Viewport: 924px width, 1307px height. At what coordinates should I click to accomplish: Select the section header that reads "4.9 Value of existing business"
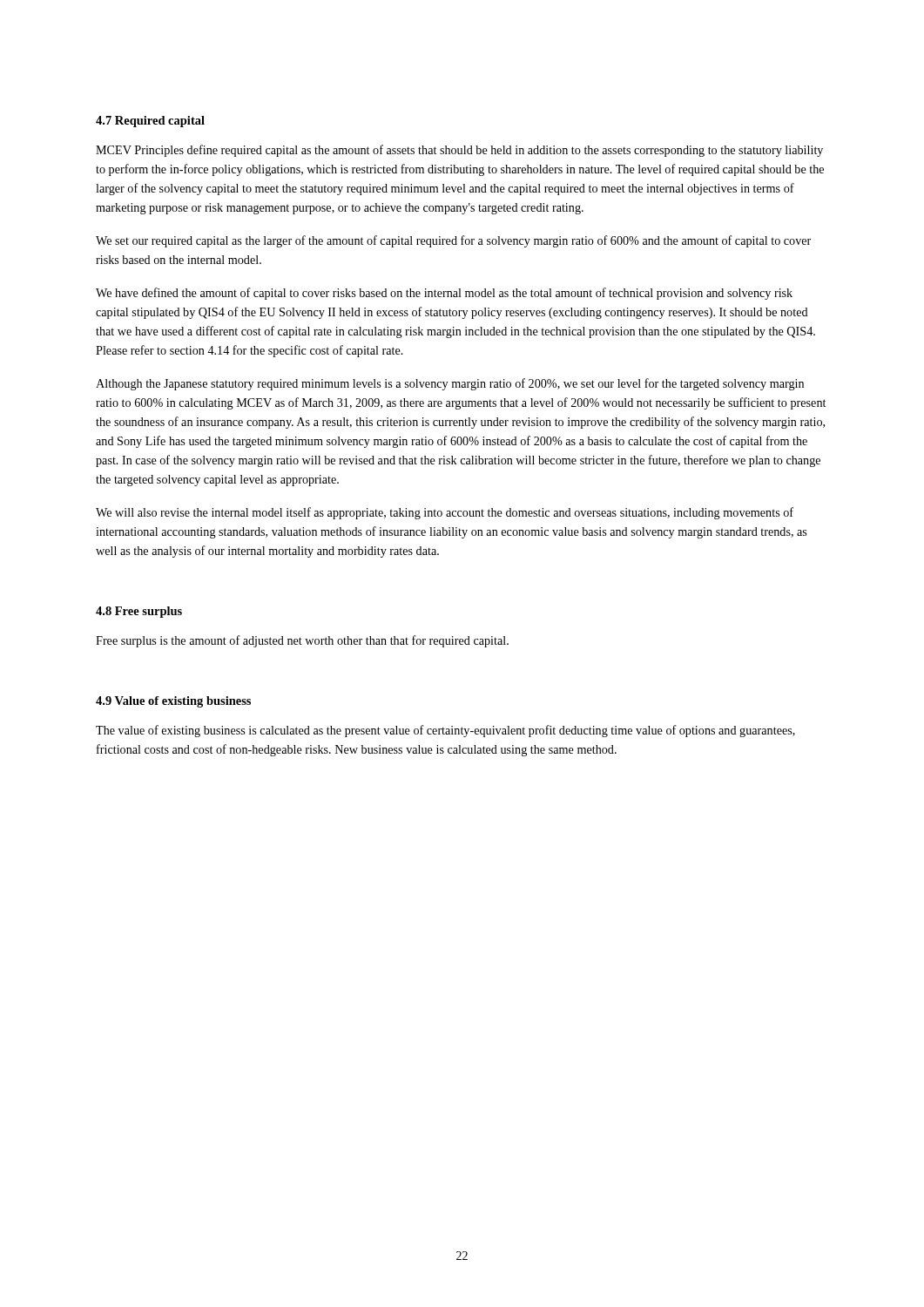pos(174,701)
